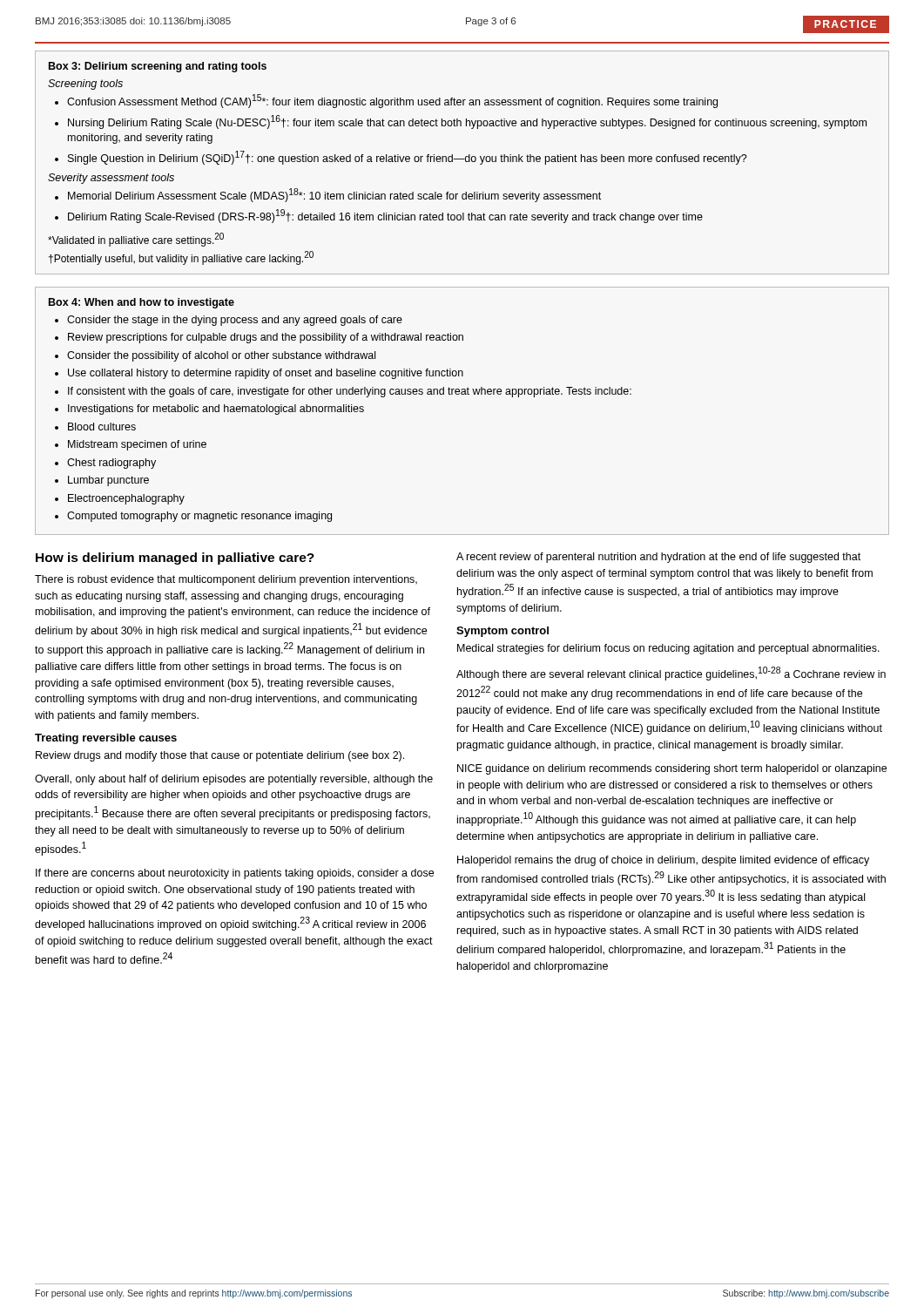
Task: Find the block on this page that starts "Investigations for metabolic and"
Action: point(216,409)
